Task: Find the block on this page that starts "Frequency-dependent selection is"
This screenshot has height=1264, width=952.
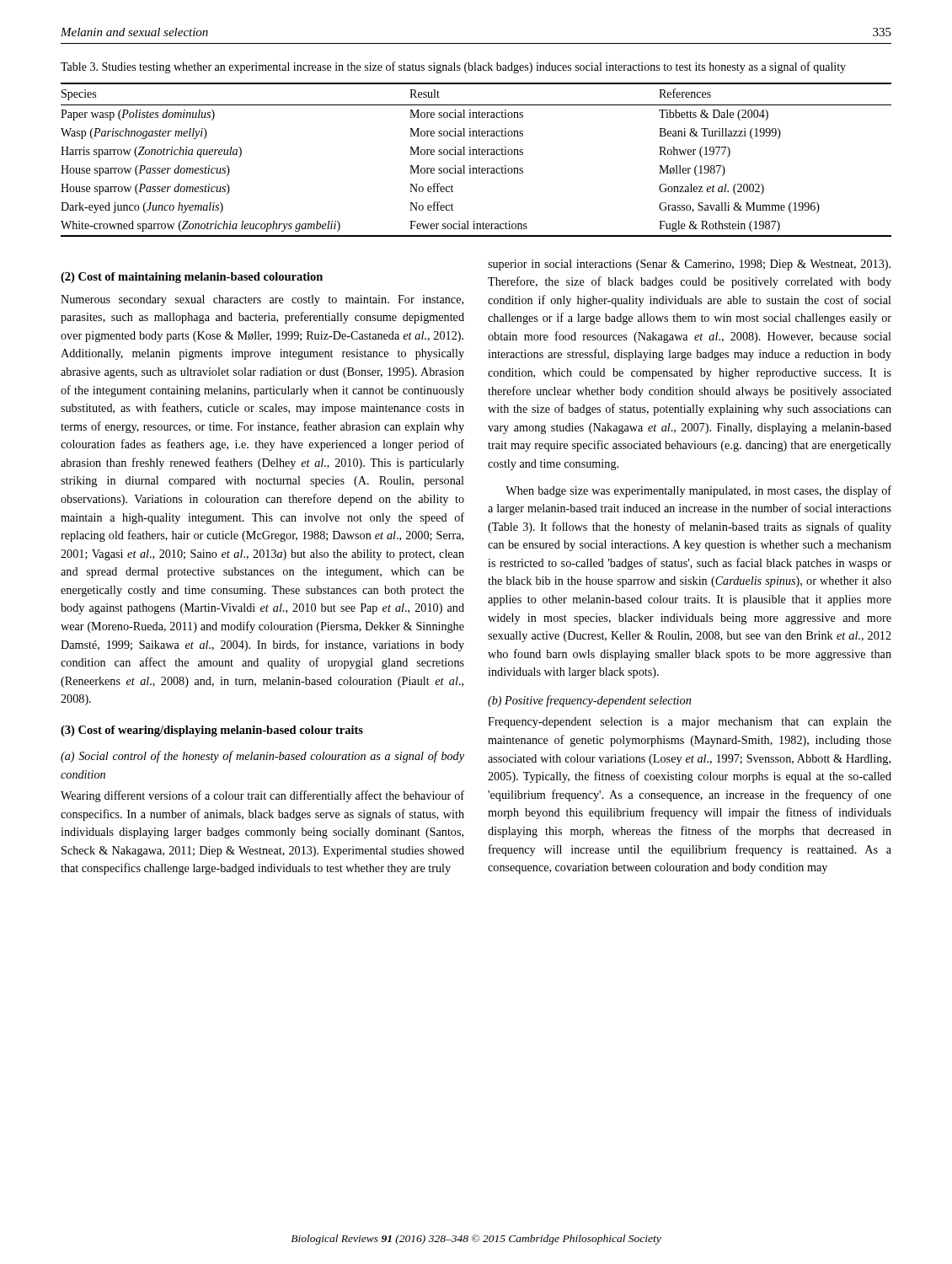Action: (690, 795)
